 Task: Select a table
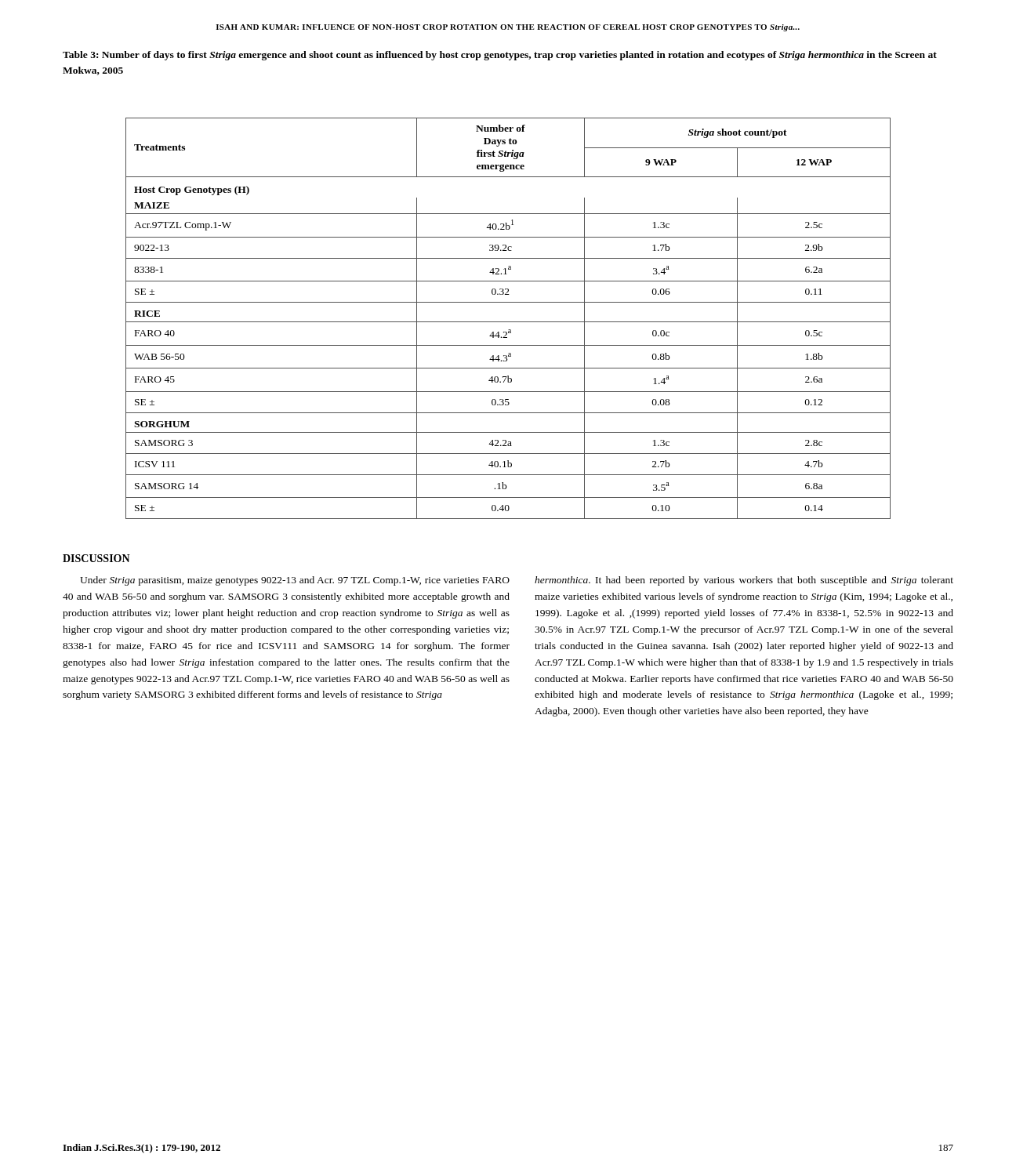508,318
